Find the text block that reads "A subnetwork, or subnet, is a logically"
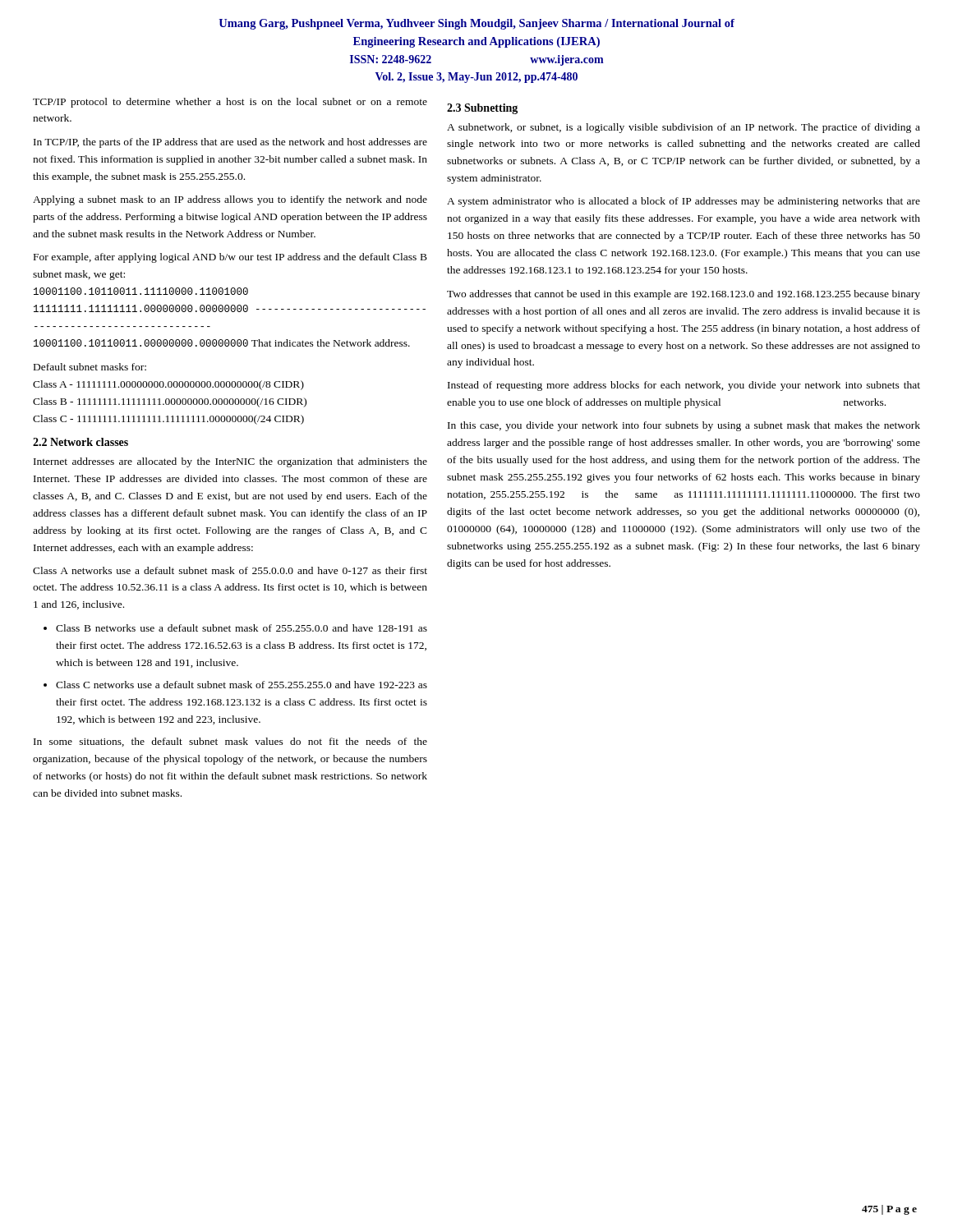Viewport: 953px width, 1232px height. pyautogui.click(x=684, y=199)
